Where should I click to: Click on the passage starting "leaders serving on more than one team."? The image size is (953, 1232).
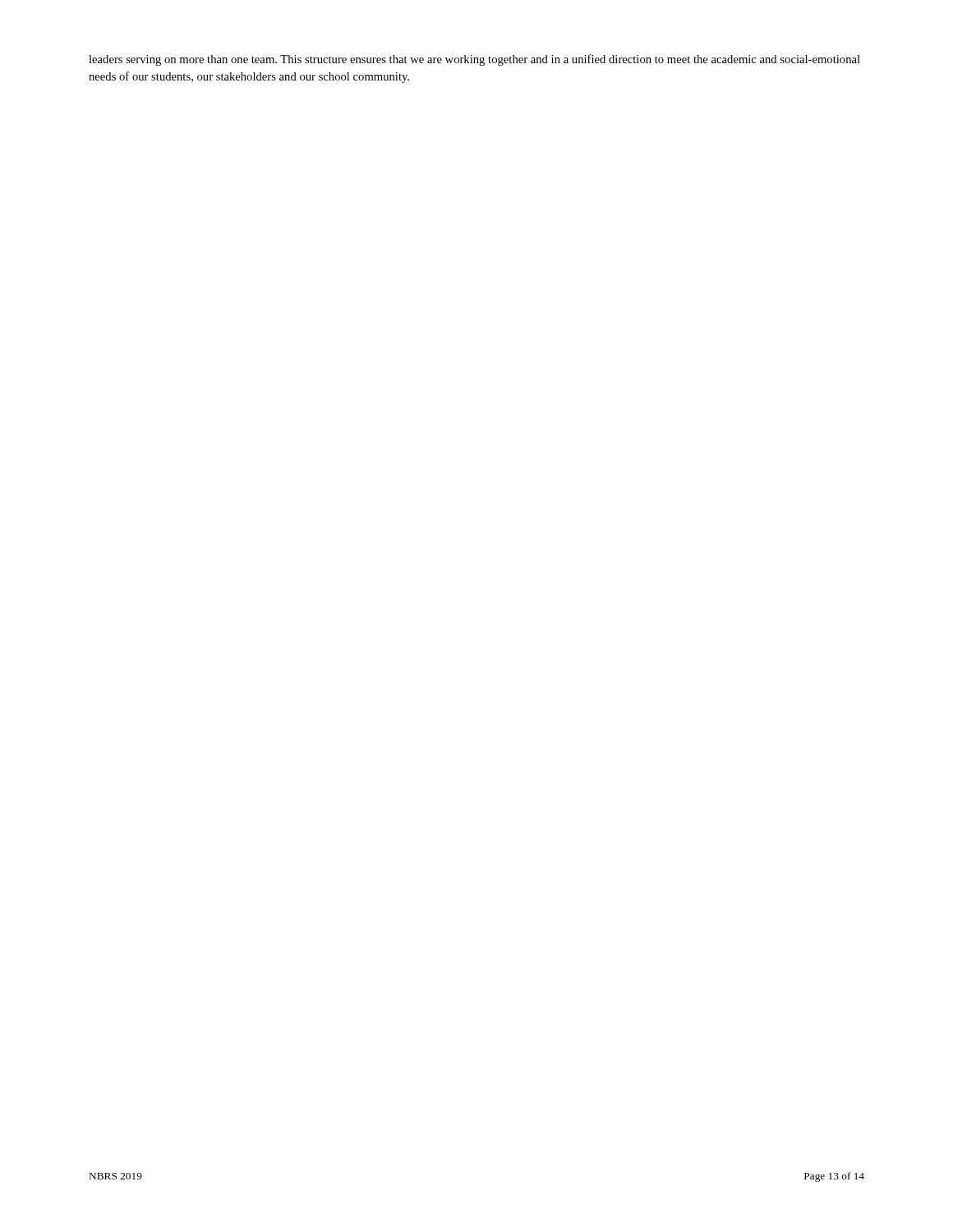tap(474, 68)
